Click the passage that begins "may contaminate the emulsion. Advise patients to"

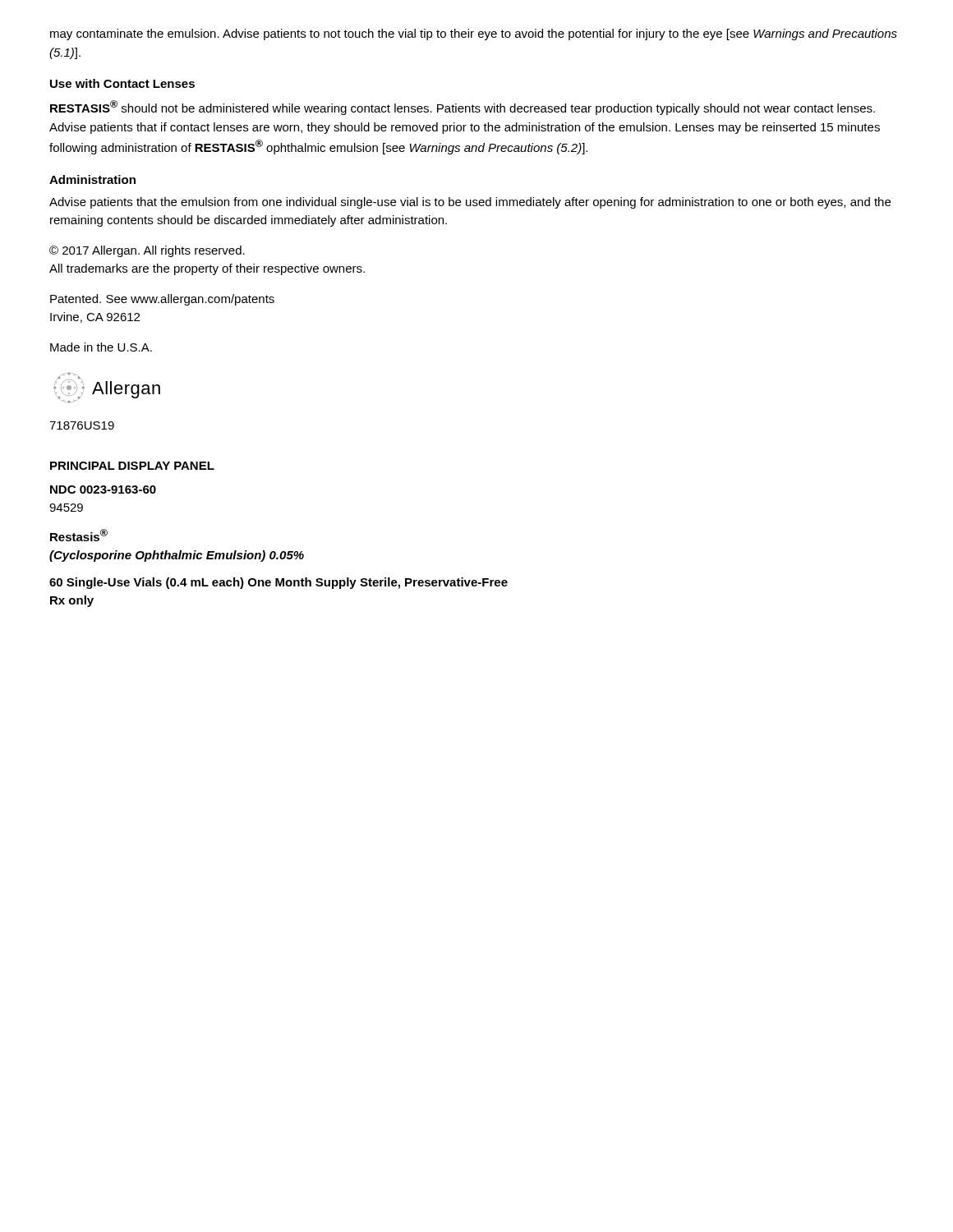coord(473,43)
